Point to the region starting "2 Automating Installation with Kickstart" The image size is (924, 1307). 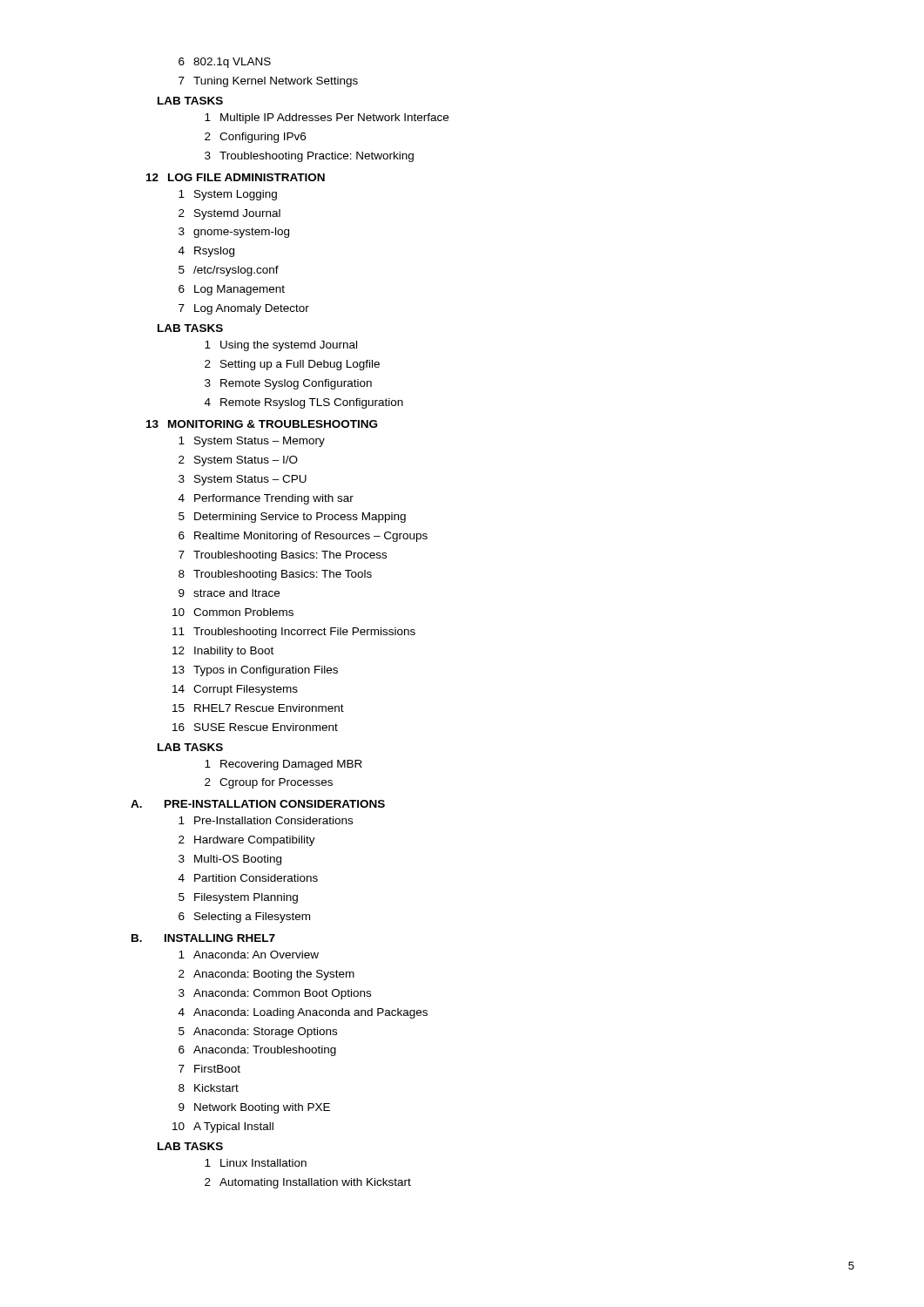(x=308, y=1183)
